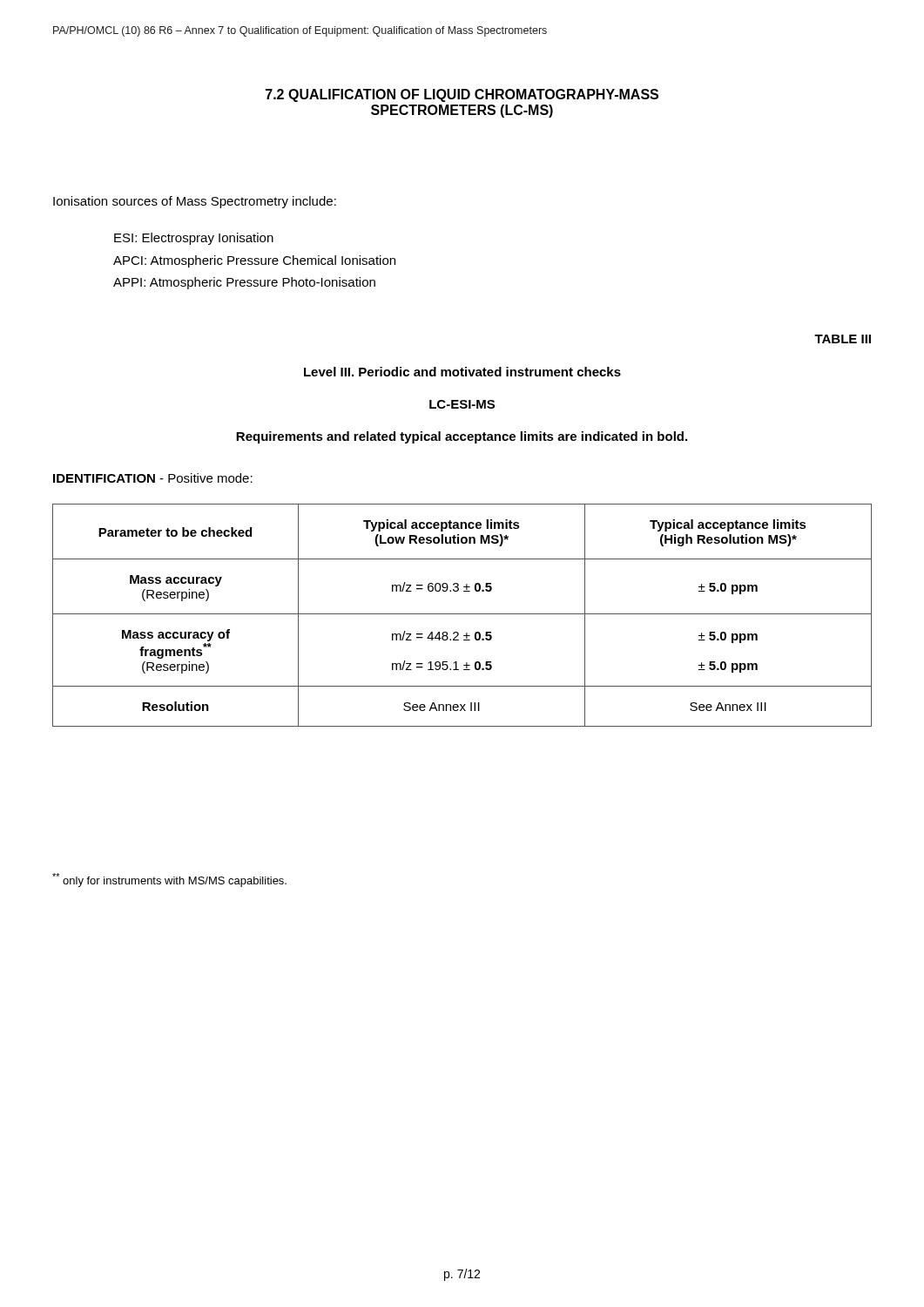Navigate to the text starting "ESI: Electrospray Ionisation"

coord(193,237)
